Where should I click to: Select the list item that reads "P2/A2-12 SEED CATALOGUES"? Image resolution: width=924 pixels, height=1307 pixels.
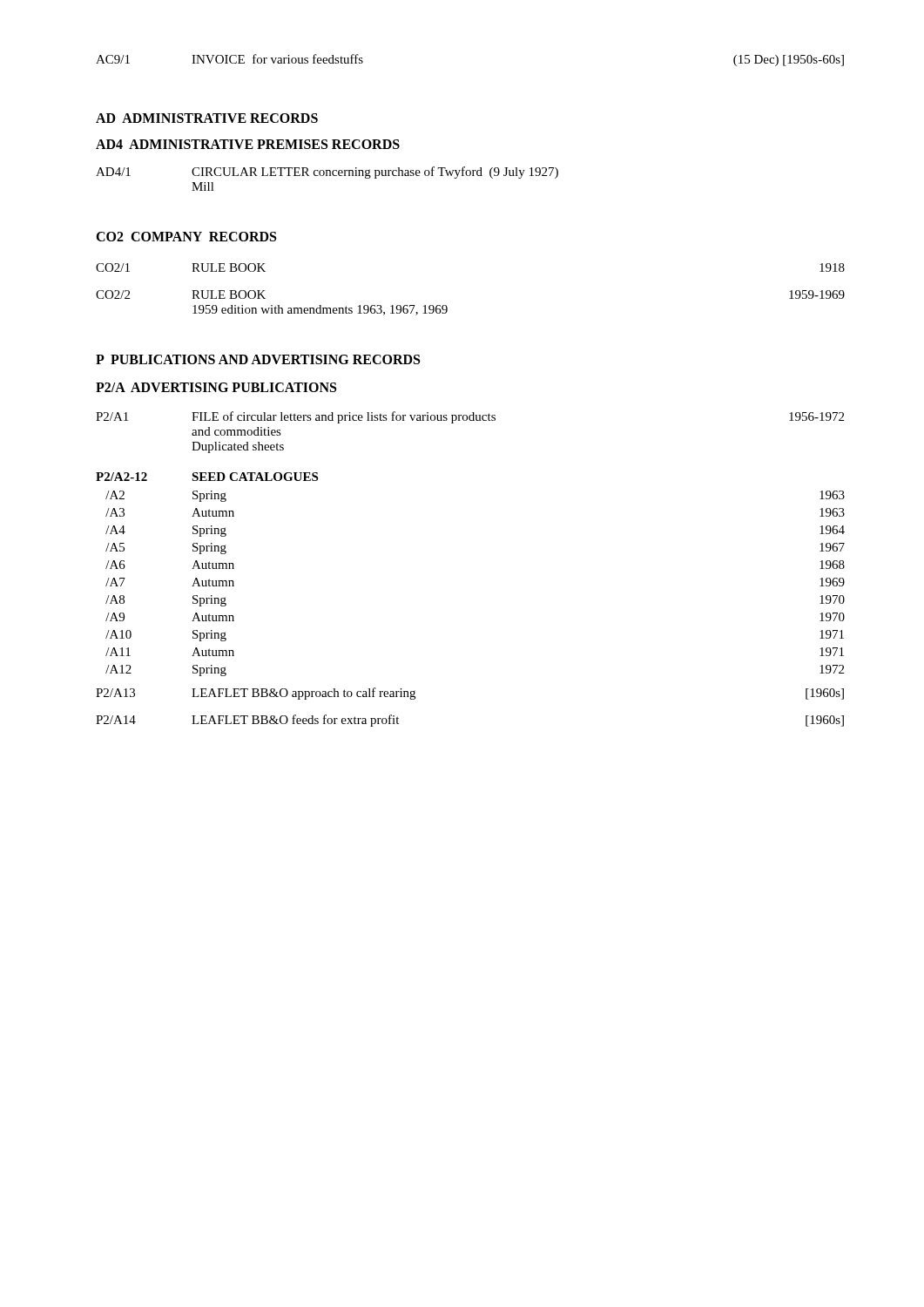click(207, 477)
